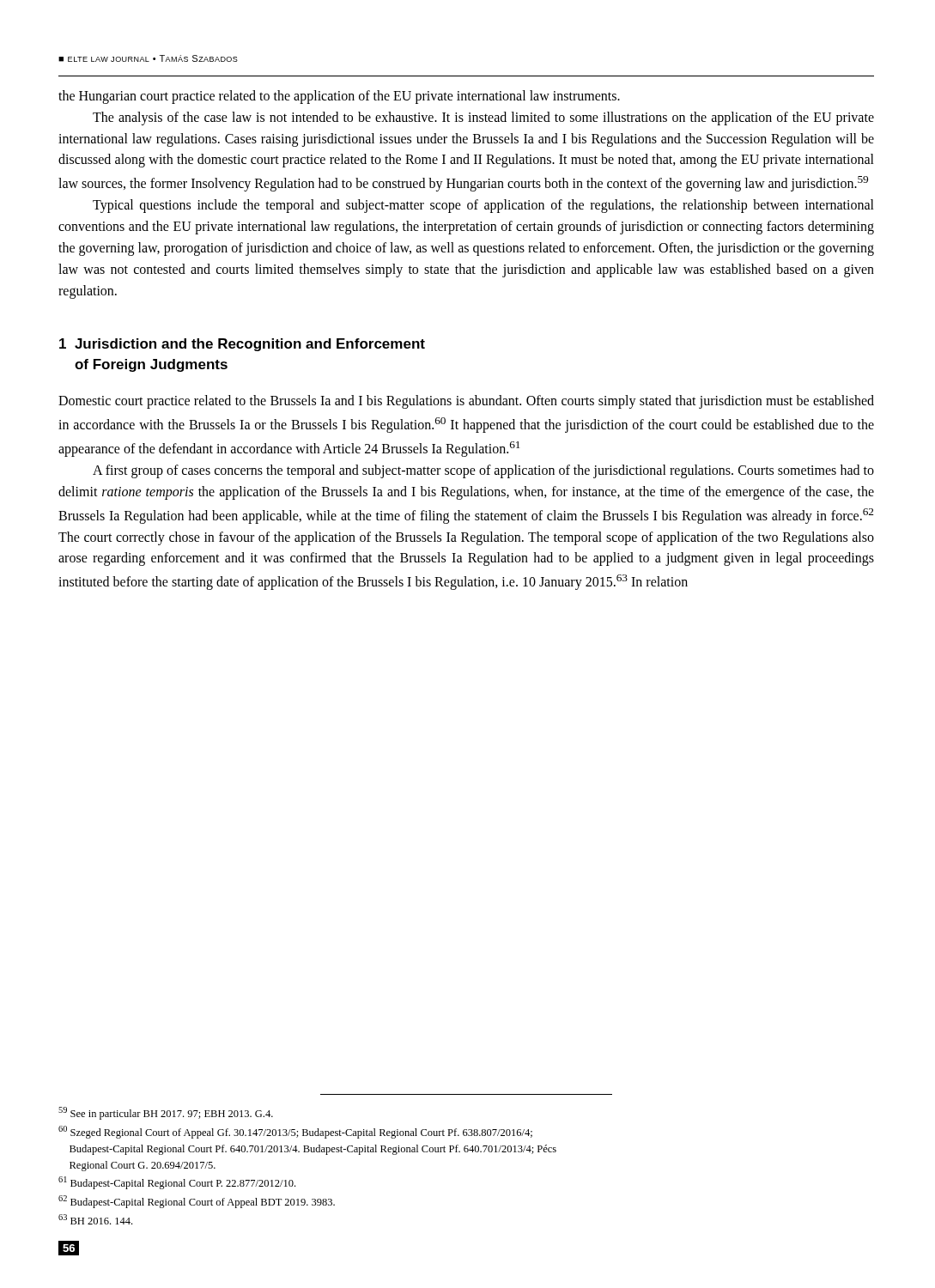Click on the footnote with the text "62 Budapest-Capital Regional Court of Appeal BDT 2019."
This screenshot has width=935, height=1288.
click(x=197, y=1202)
